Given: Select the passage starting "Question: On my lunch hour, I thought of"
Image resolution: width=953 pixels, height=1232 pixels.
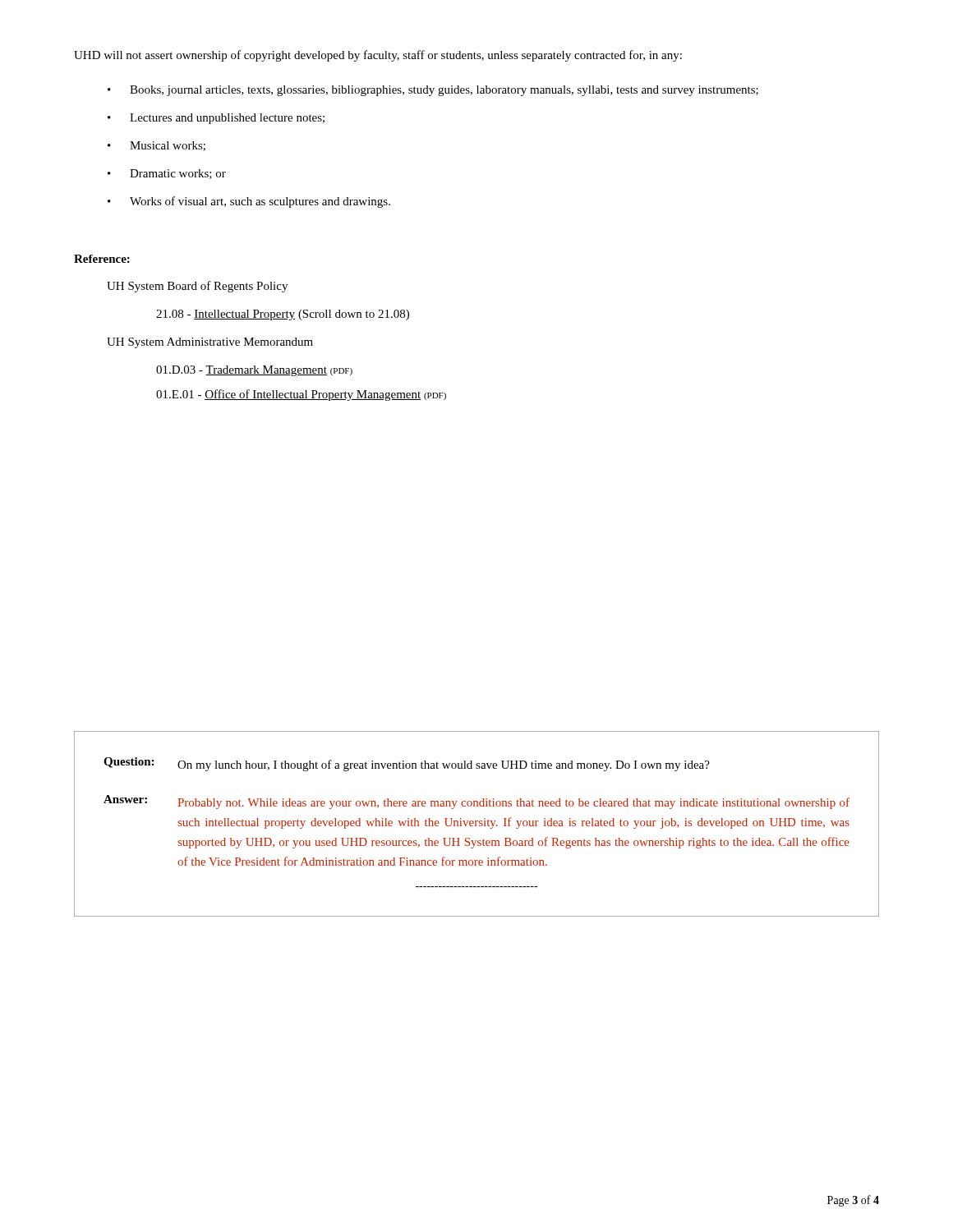Looking at the screenshot, I should 476,824.
